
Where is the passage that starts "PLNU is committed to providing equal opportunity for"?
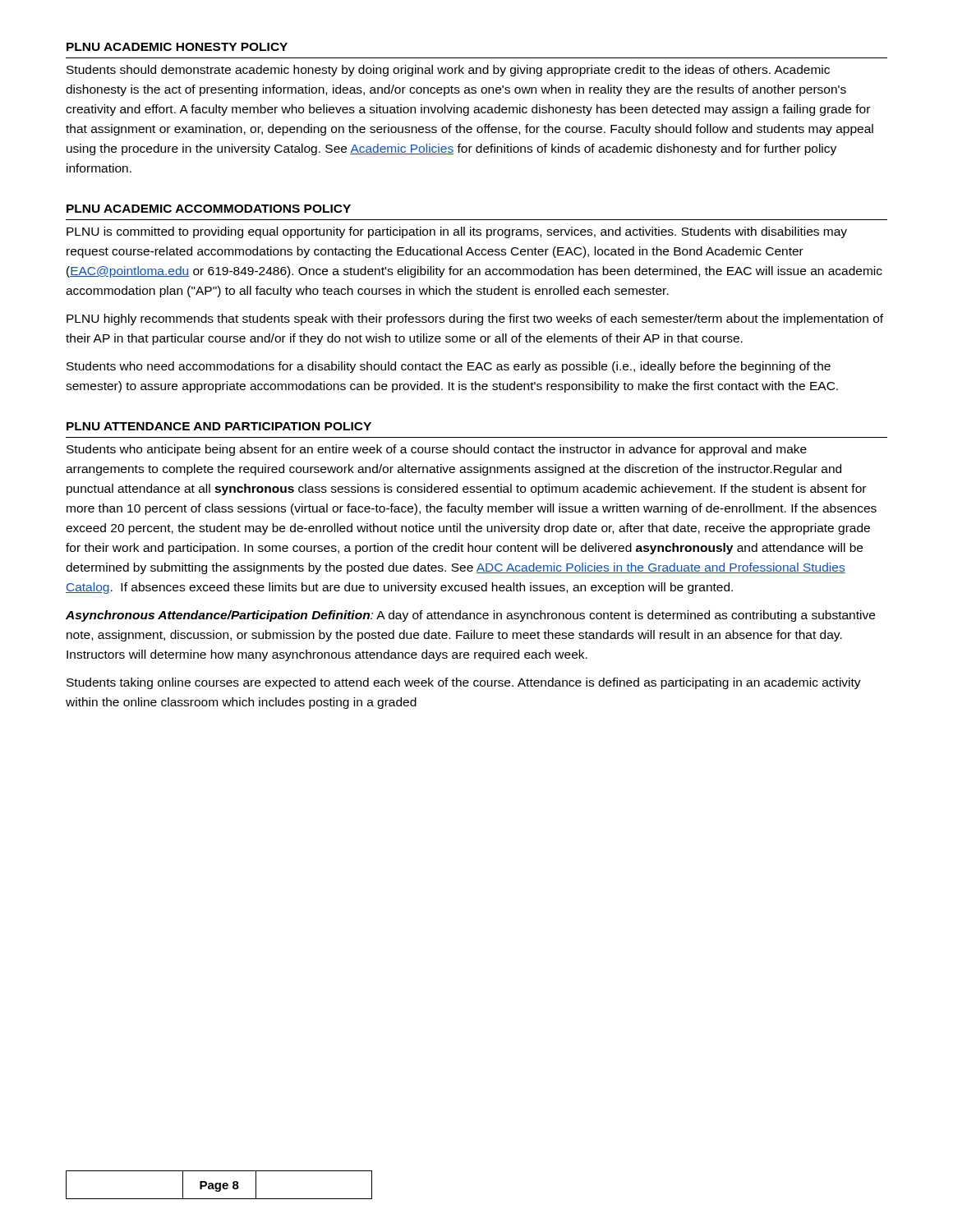point(474,261)
